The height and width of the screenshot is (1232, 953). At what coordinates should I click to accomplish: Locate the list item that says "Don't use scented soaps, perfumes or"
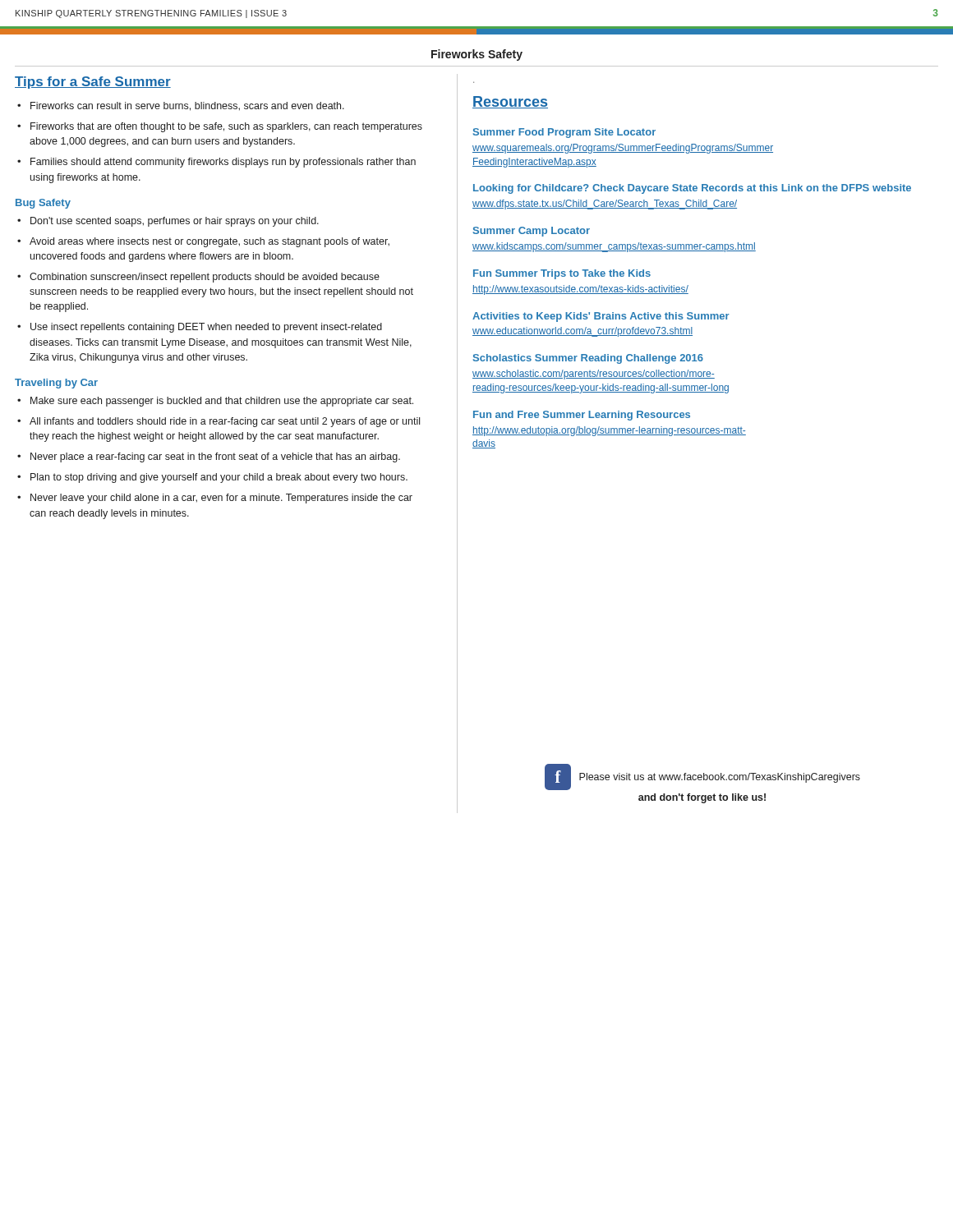tap(220, 221)
